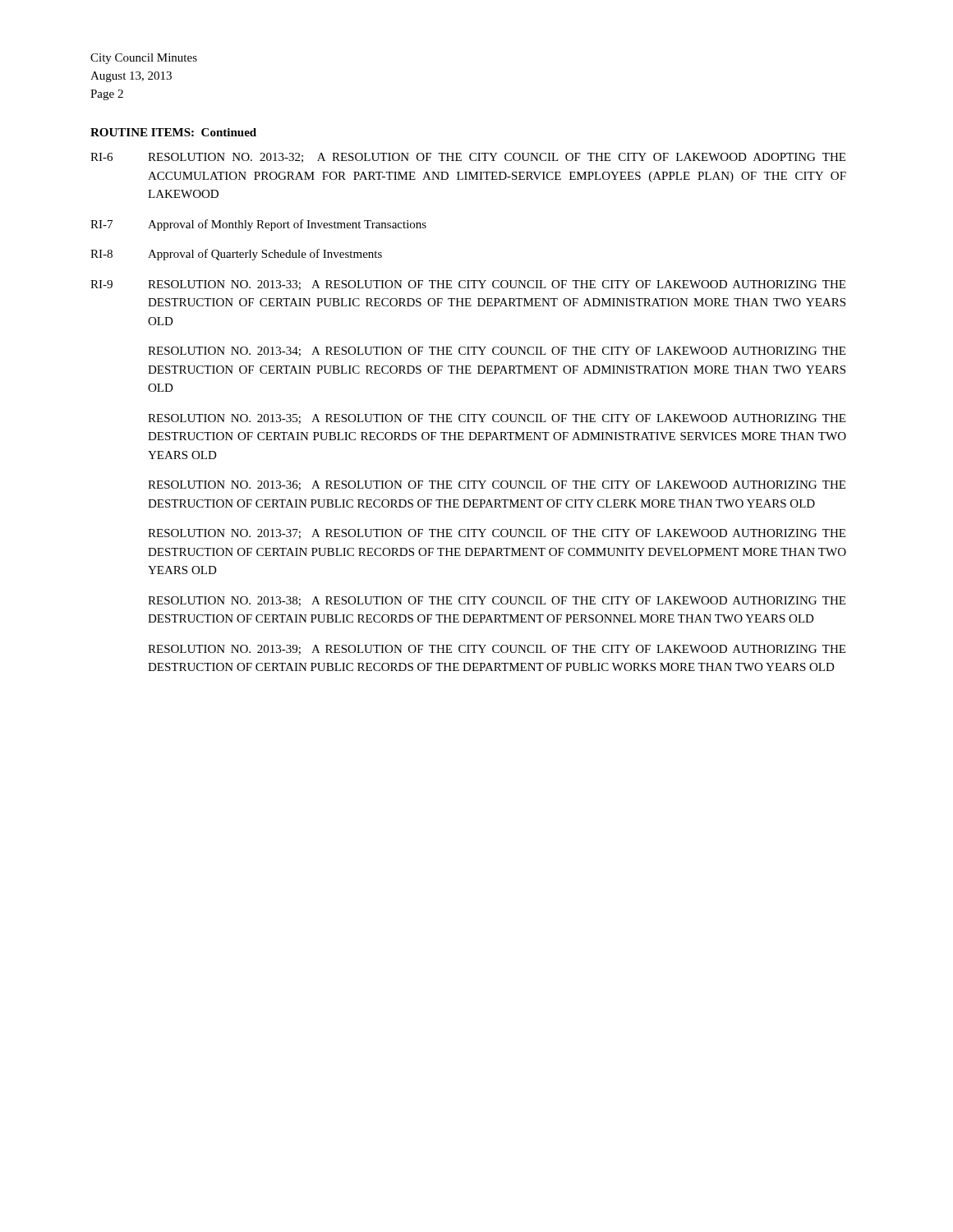
Task: Find the element starting "RESOLUTION NO. 2013-39; A"
Action: (497, 658)
